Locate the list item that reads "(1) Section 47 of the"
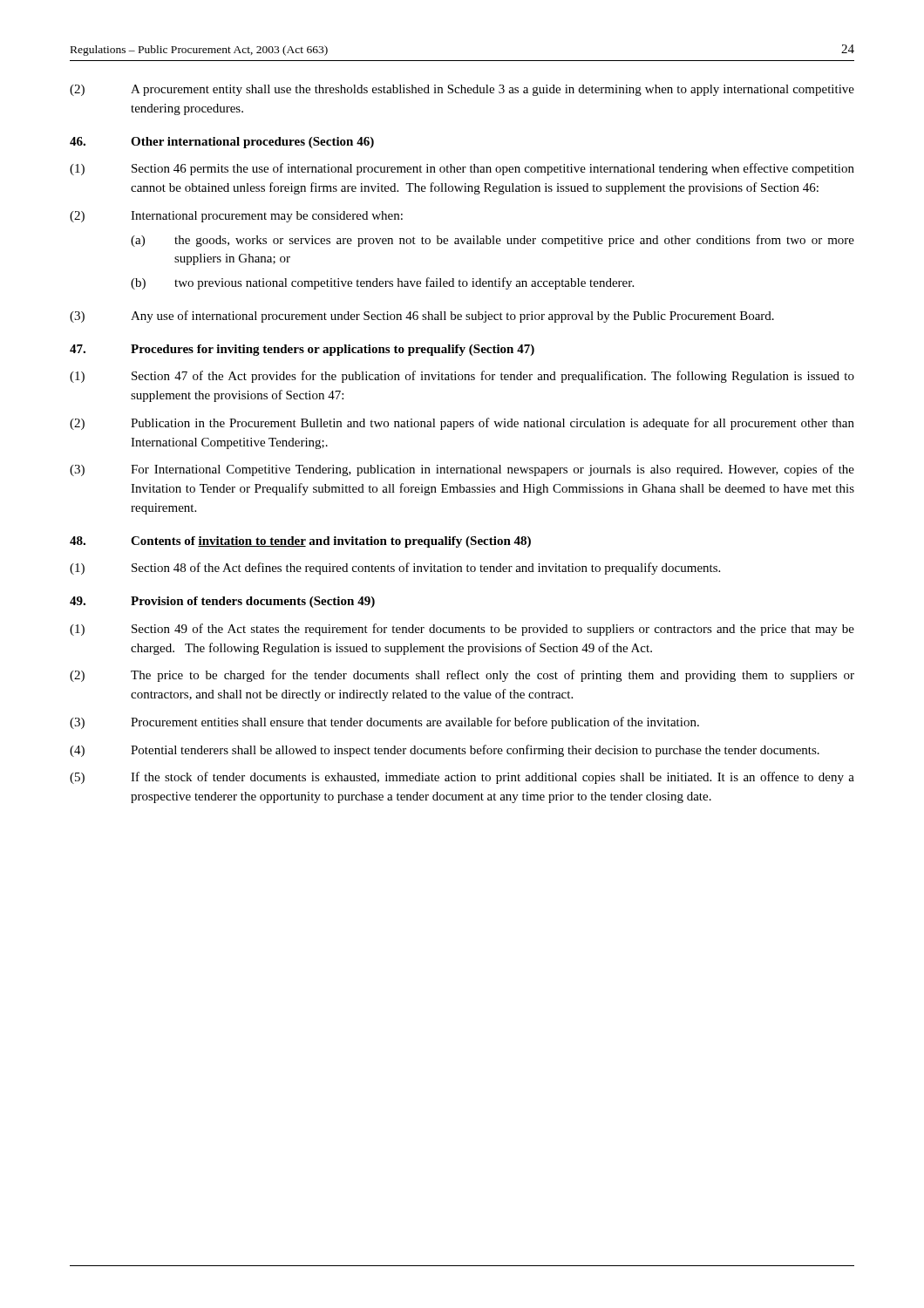Image resolution: width=924 pixels, height=1308 pixels. [x=462, y=386]
